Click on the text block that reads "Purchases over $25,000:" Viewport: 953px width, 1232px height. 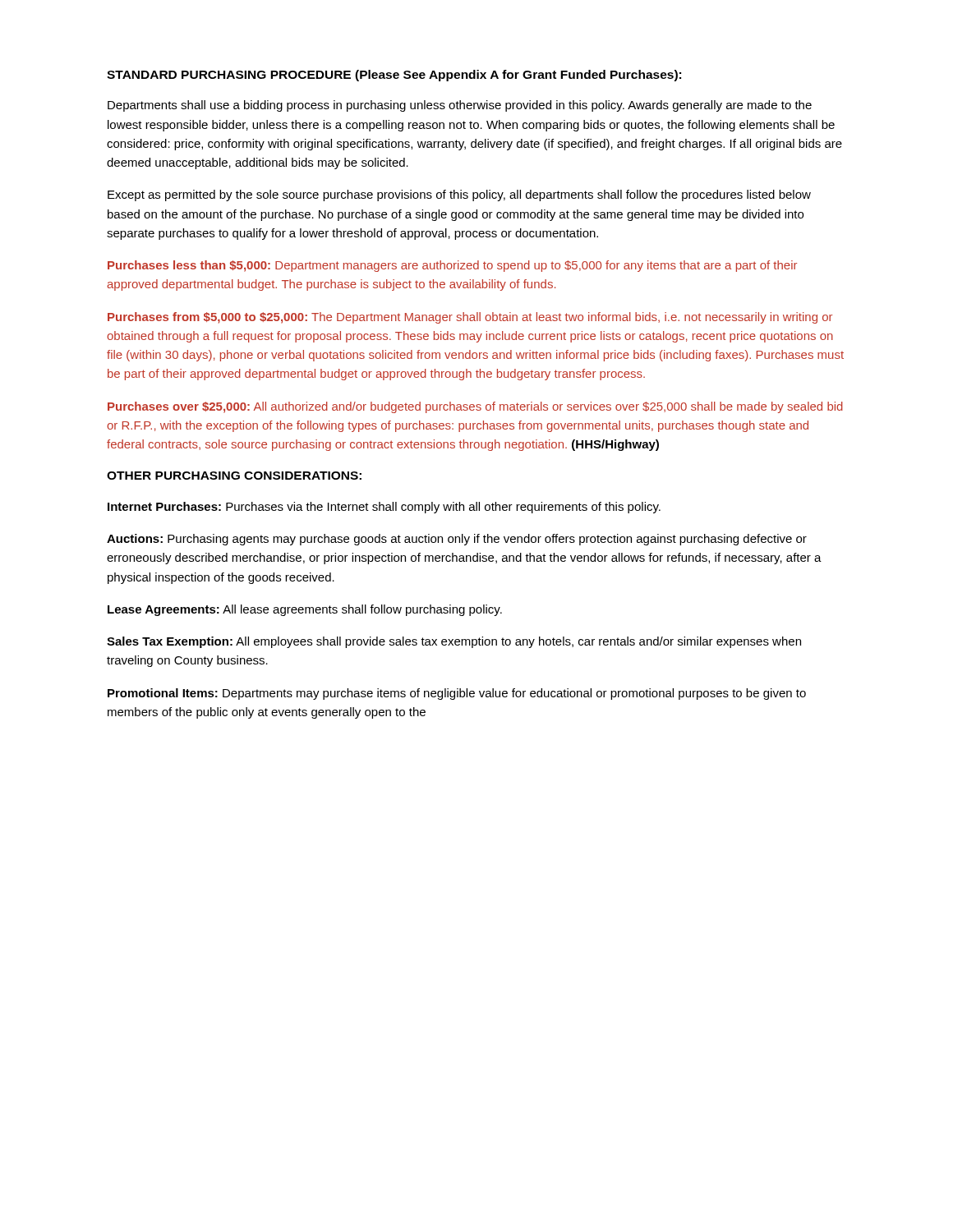(475, 425)
